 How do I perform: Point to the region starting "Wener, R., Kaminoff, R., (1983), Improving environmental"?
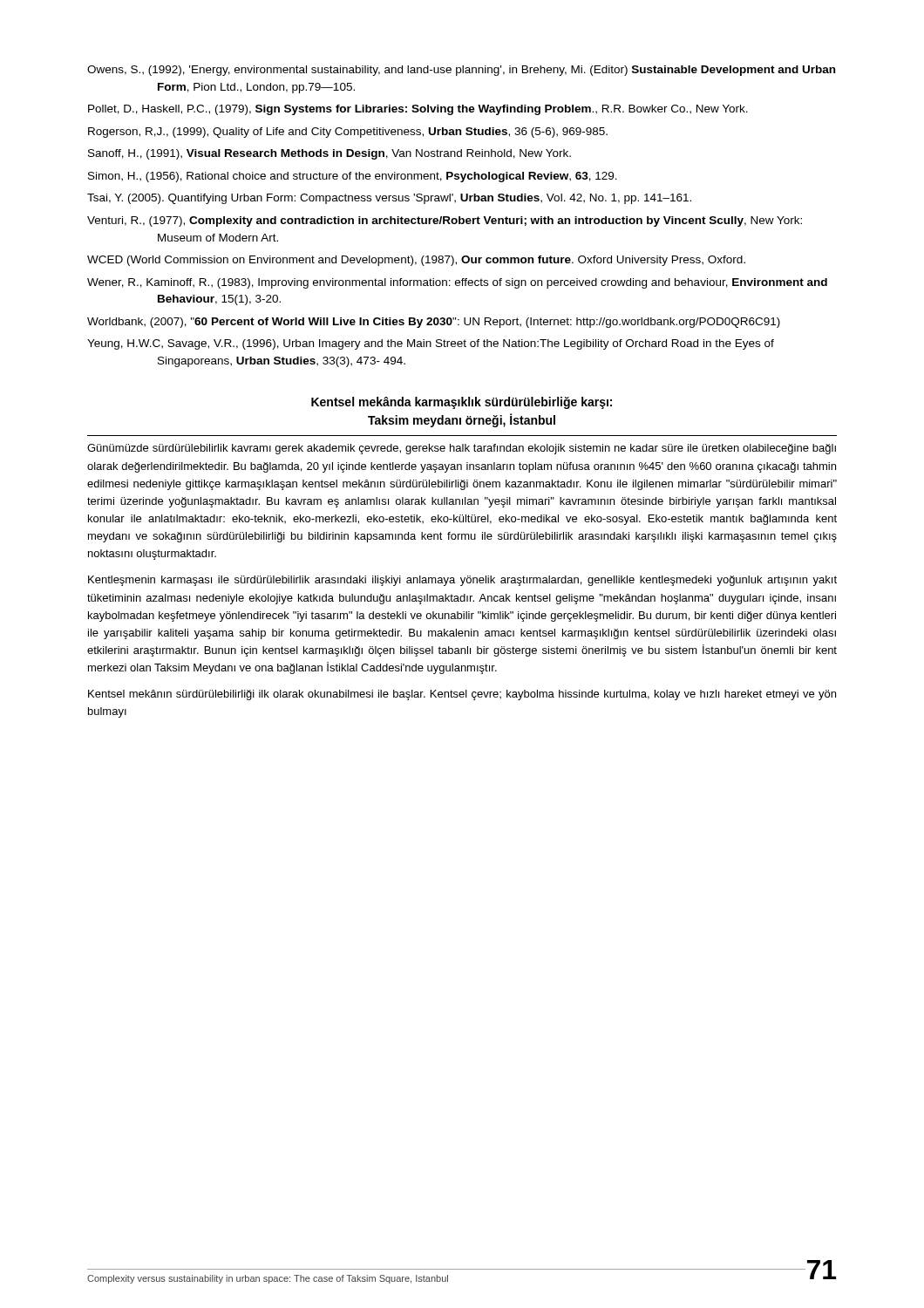457,290
